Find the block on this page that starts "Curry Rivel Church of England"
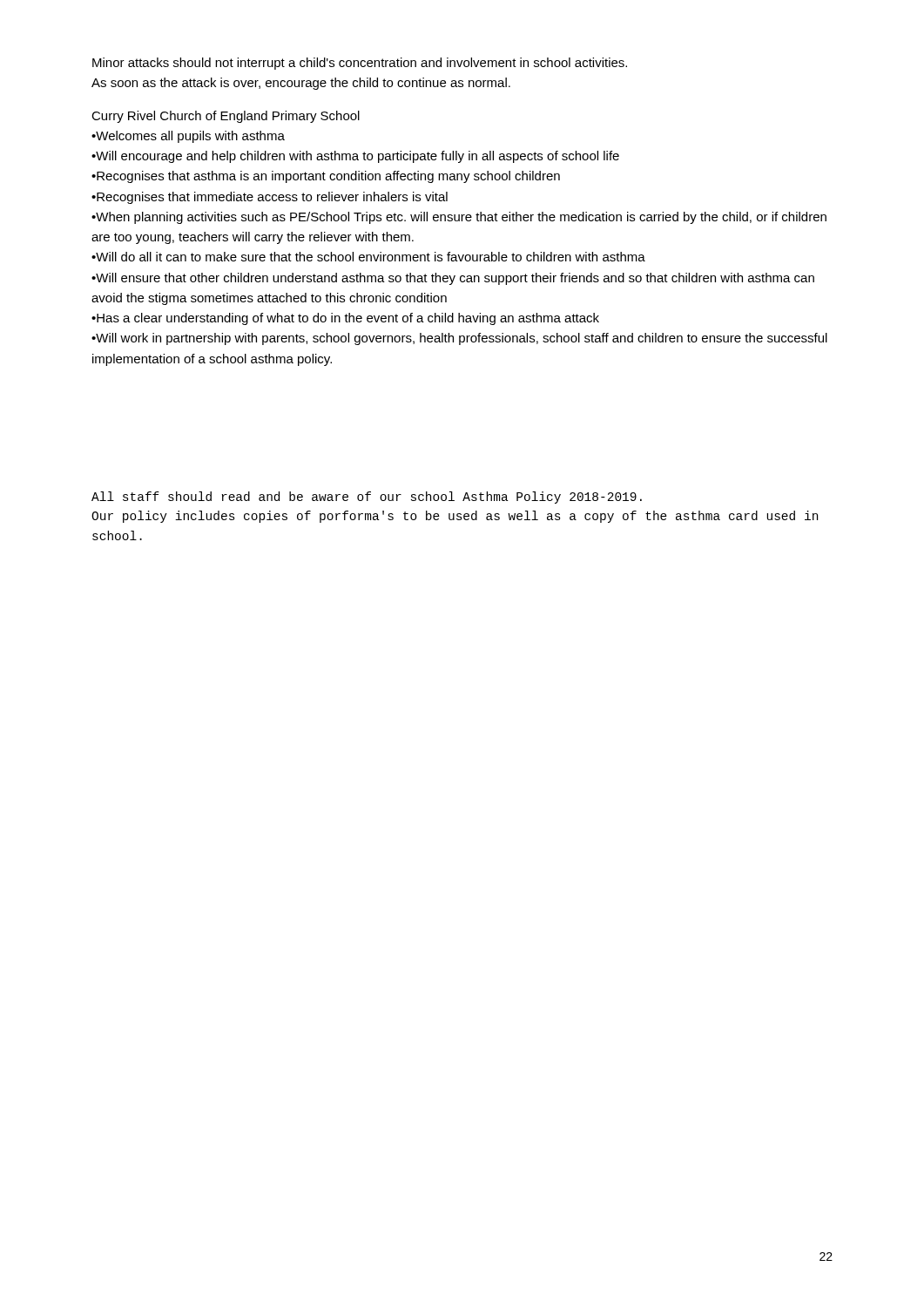 [226, 115]
